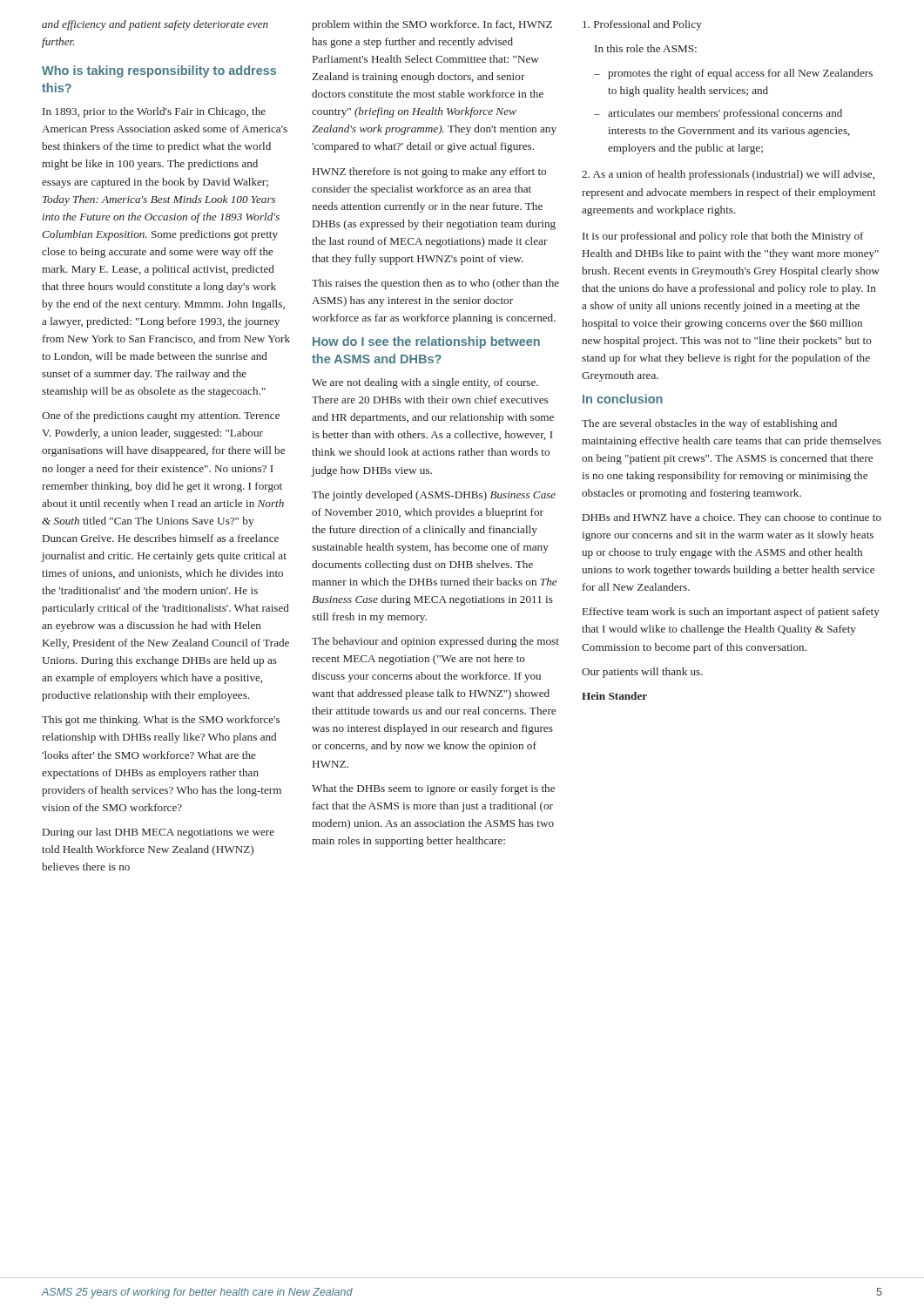Click on the passage starting "Who is taking"
The width and height of the screenshot is (924, 1307).
(159, 79)
